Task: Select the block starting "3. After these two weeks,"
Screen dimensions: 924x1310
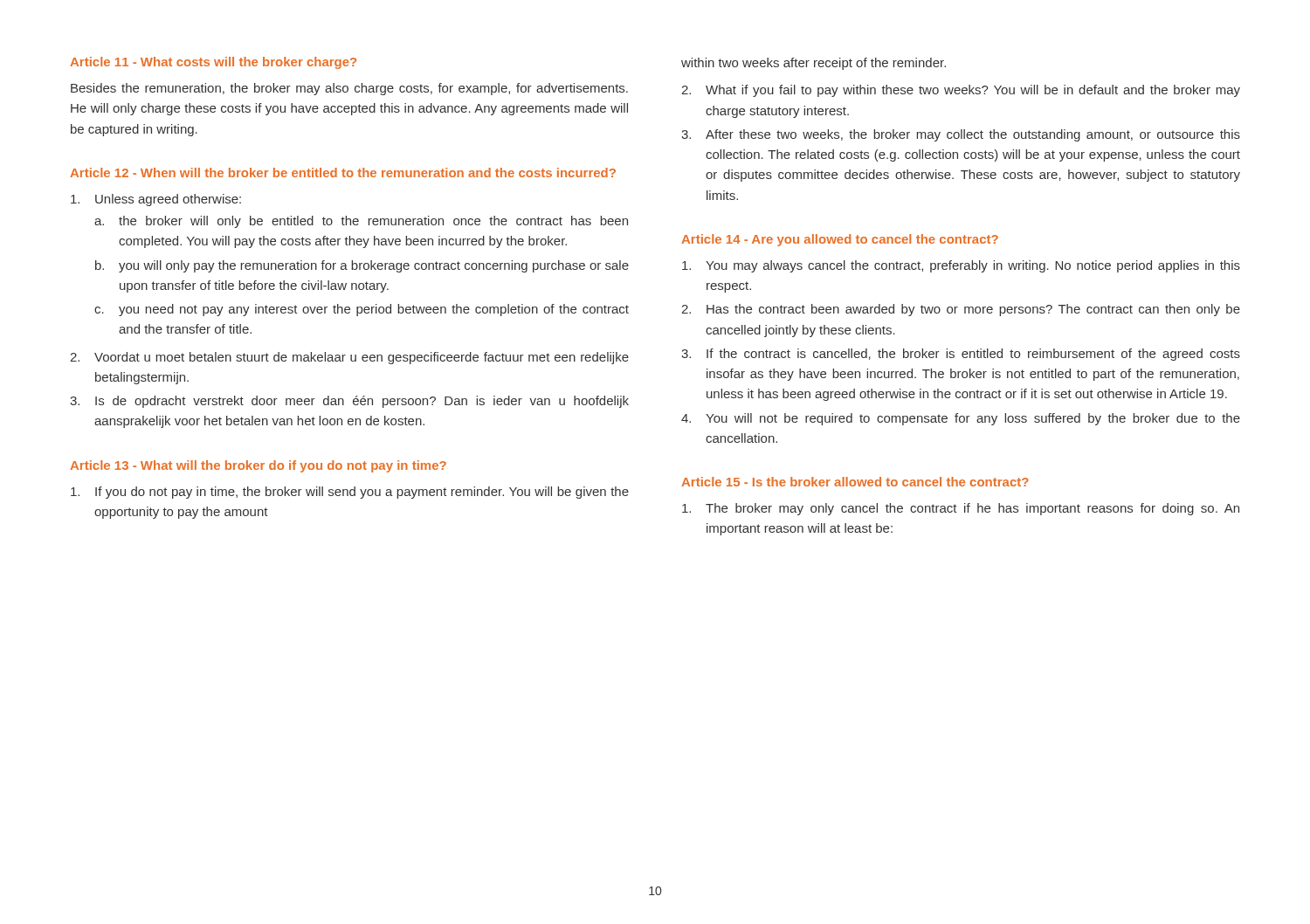Action: pos(961,164)
